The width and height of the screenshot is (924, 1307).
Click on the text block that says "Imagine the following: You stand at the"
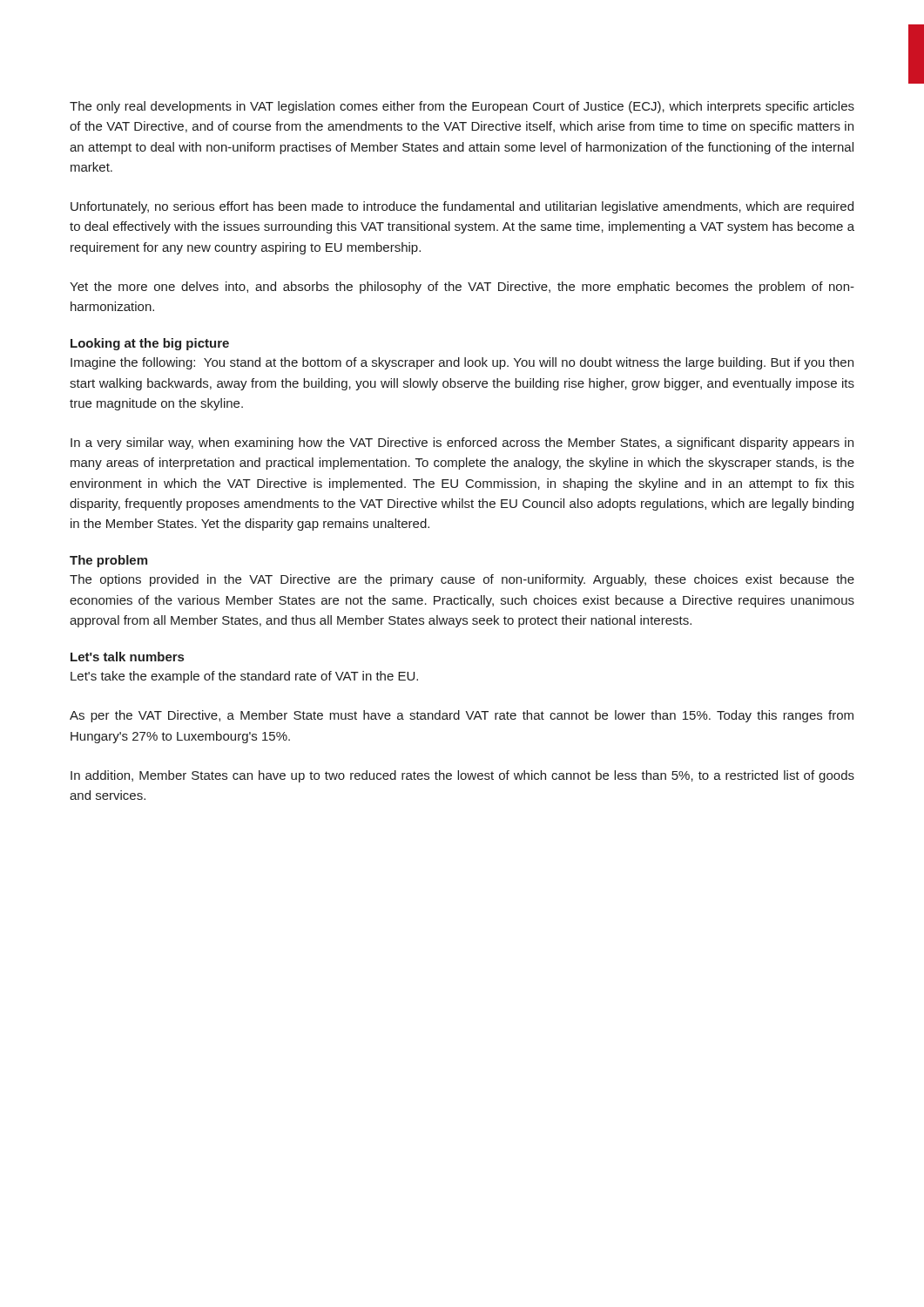pos(462,382)
